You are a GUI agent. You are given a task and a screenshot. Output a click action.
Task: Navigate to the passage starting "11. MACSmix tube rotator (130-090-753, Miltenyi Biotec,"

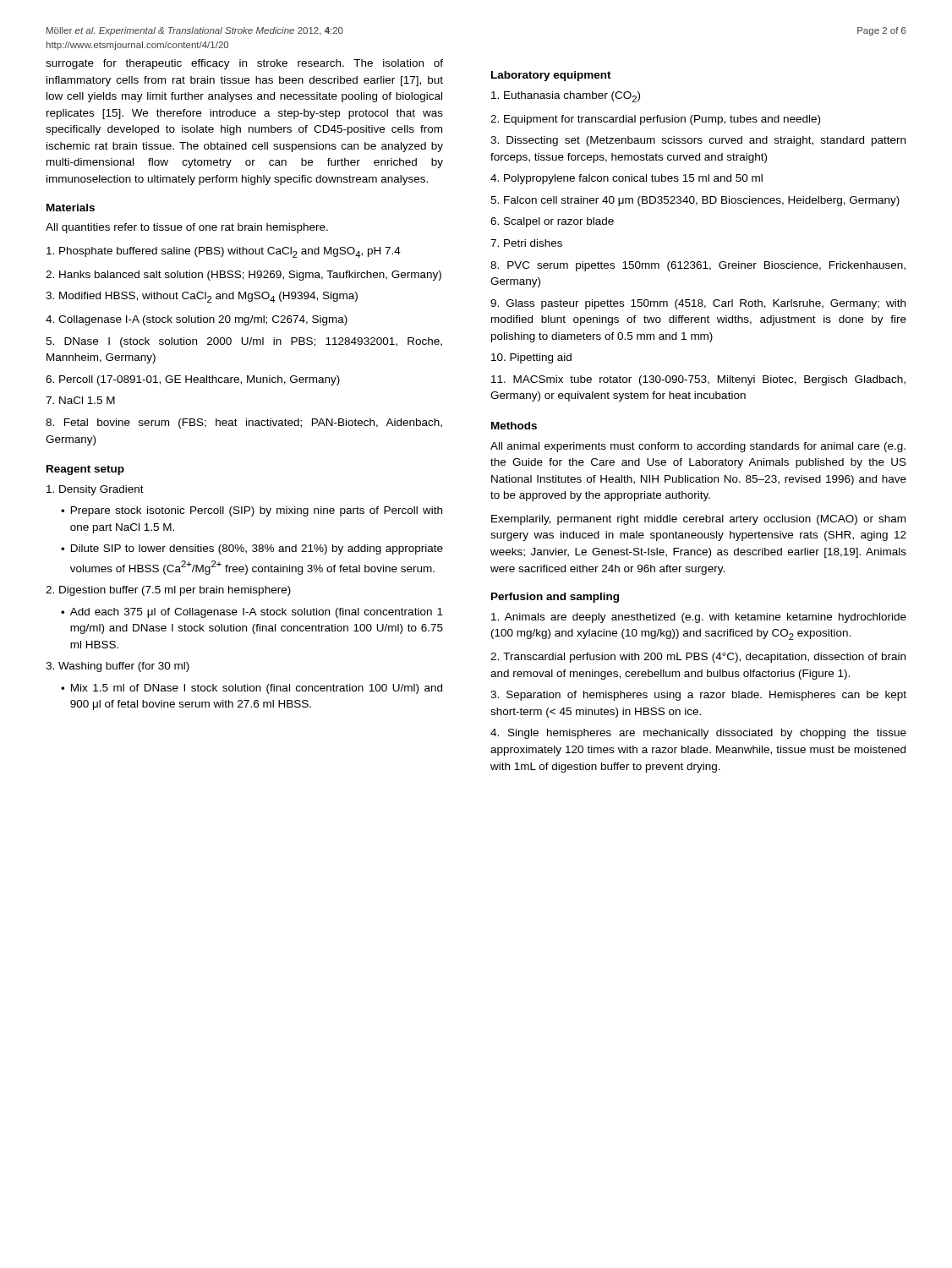click(x=698, y=387)
